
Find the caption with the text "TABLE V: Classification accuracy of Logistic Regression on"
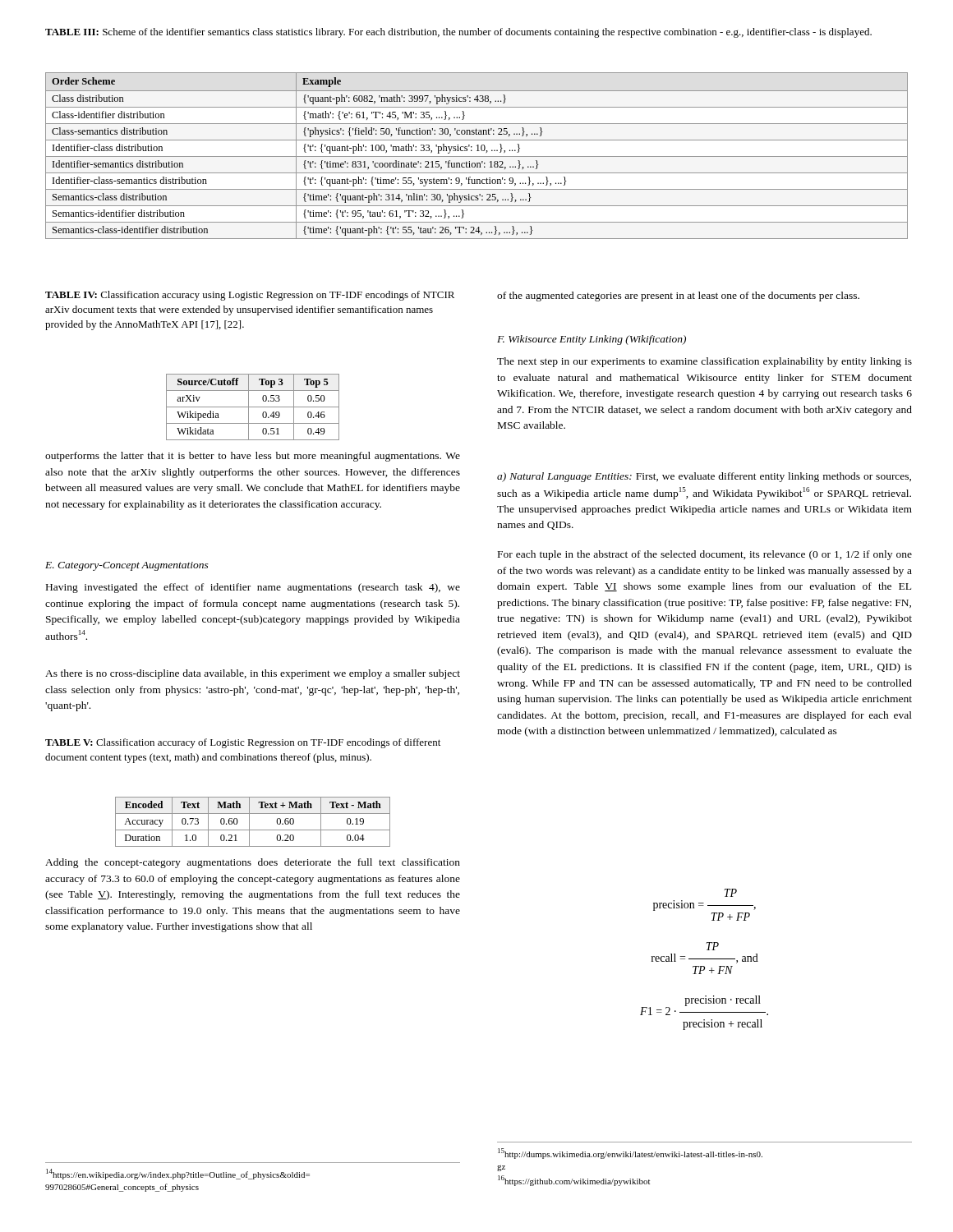(x=243, y=750)
